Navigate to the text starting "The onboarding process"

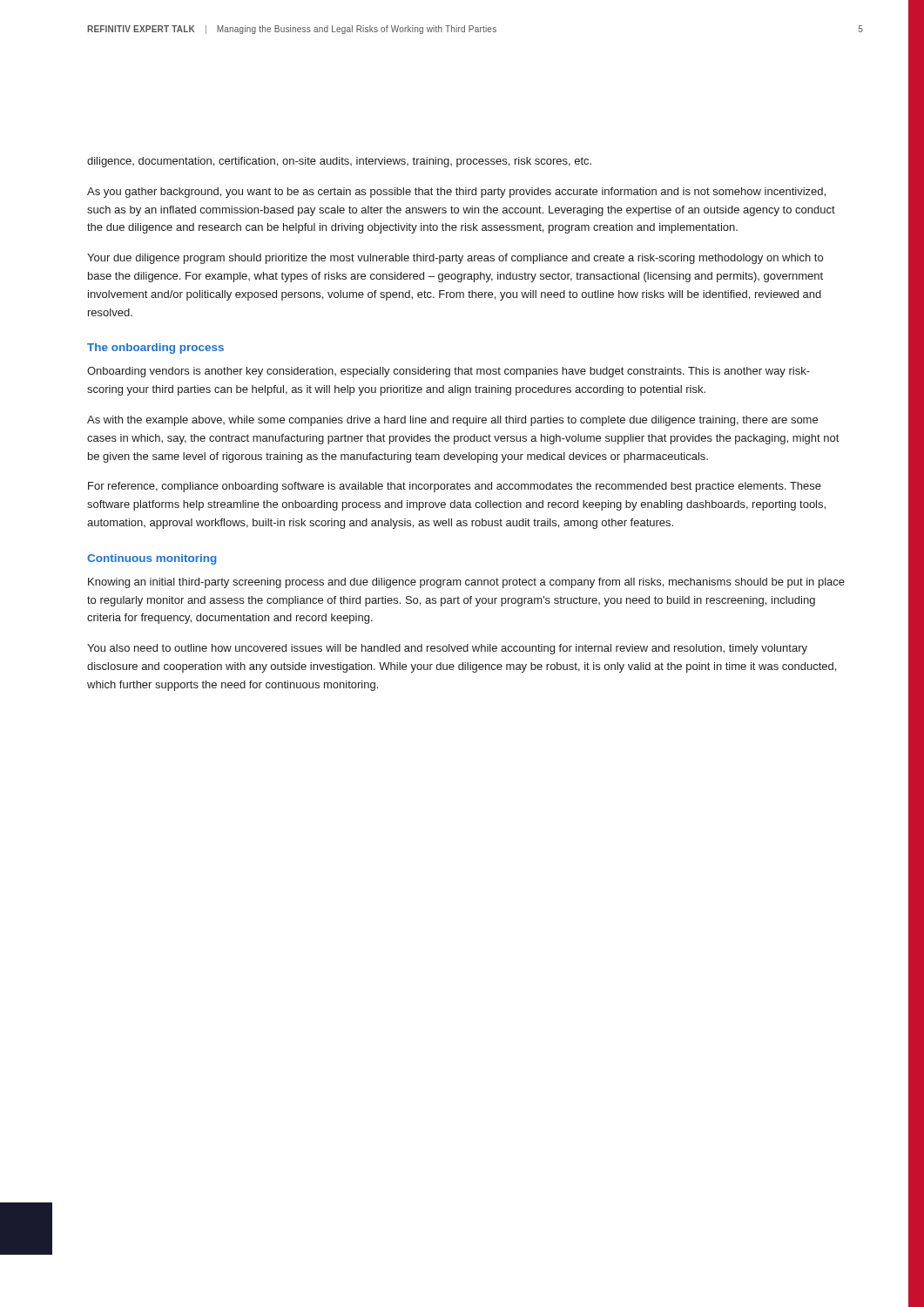(x=156, y=348)
